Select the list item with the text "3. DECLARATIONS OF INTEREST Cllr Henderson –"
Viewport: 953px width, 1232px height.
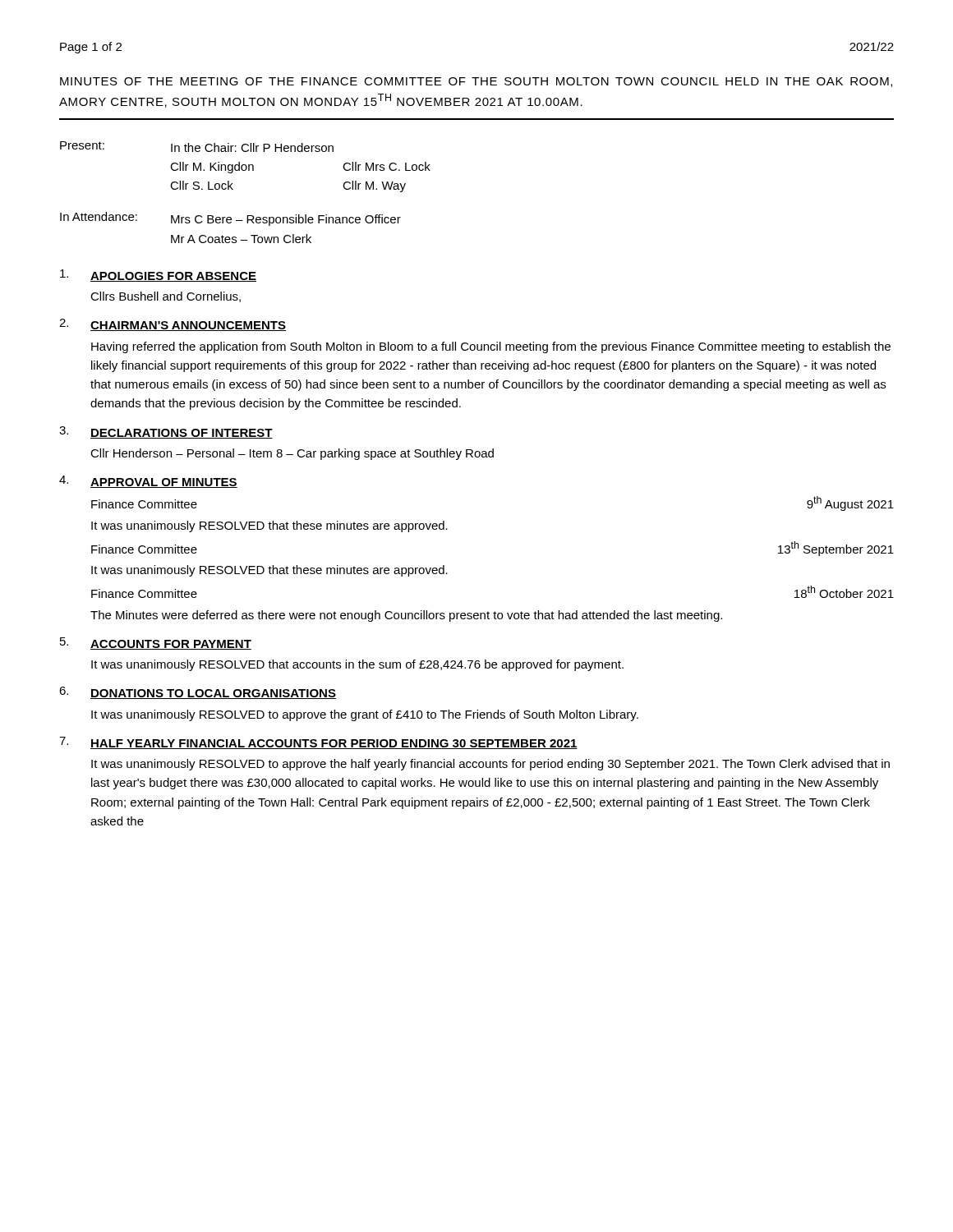click(476, 442)
